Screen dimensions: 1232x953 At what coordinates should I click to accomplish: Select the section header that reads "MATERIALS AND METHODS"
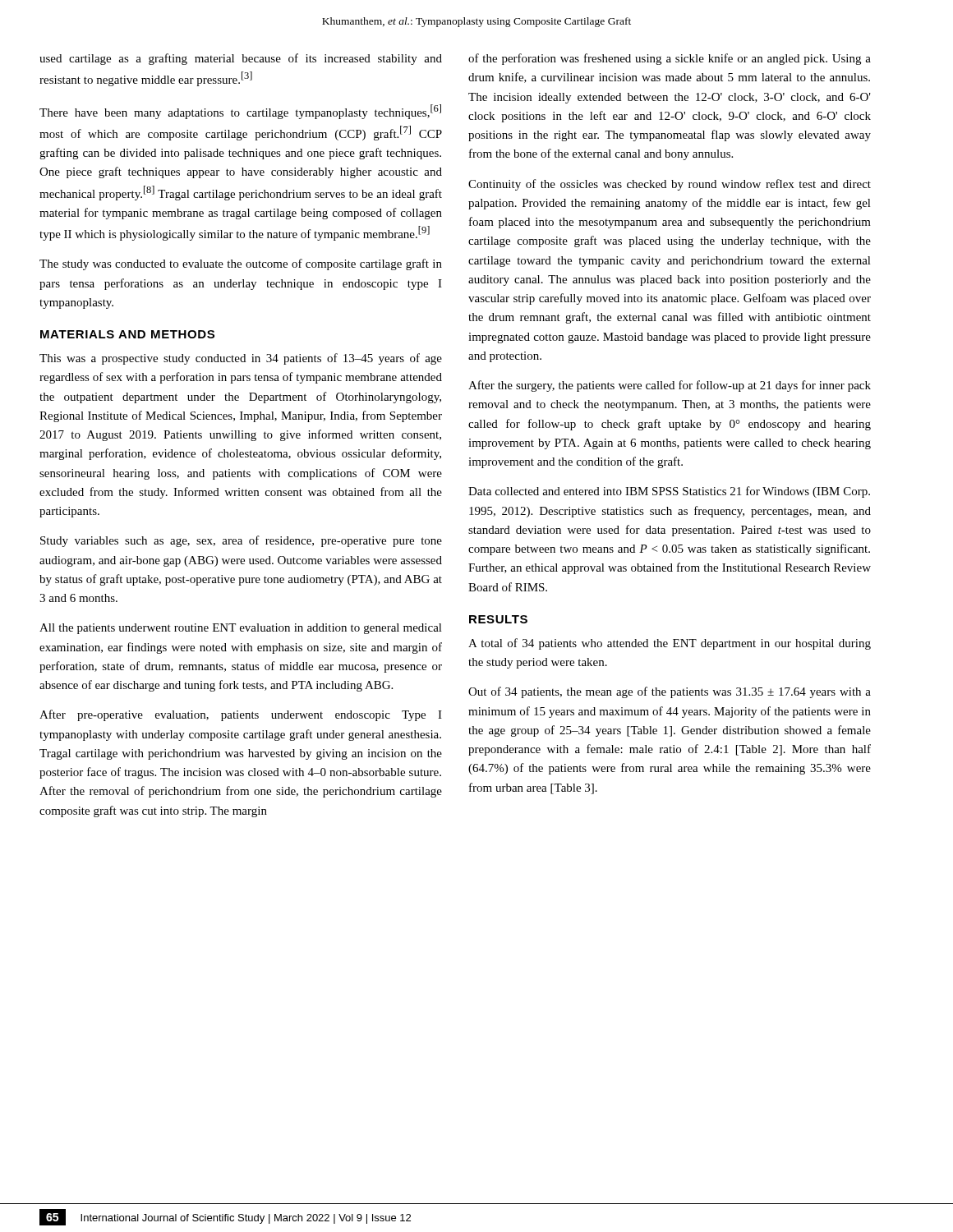(127, 334)
